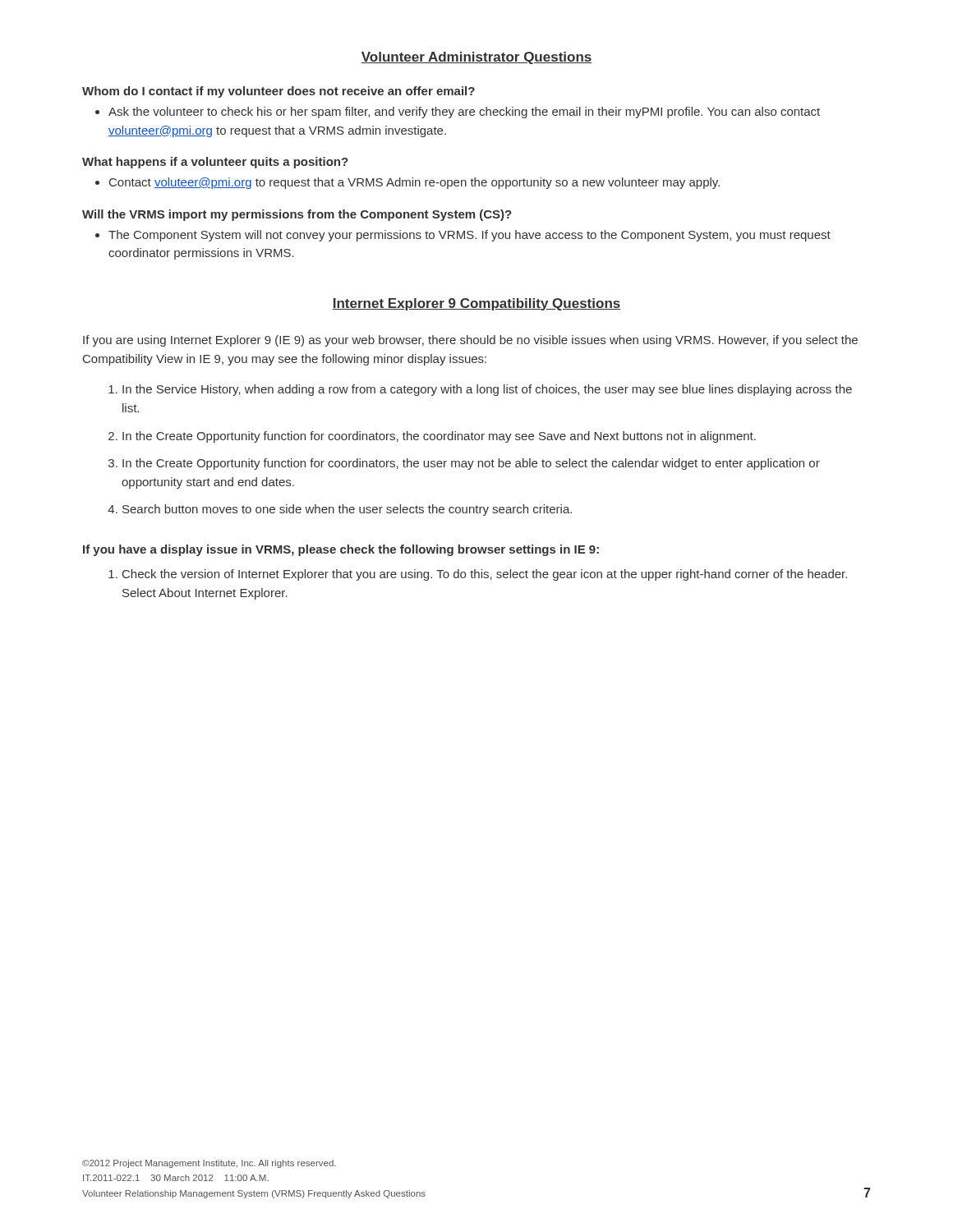Click on the passage starting "Whom do I contact if my volunteer does"

tap(279, 91)
